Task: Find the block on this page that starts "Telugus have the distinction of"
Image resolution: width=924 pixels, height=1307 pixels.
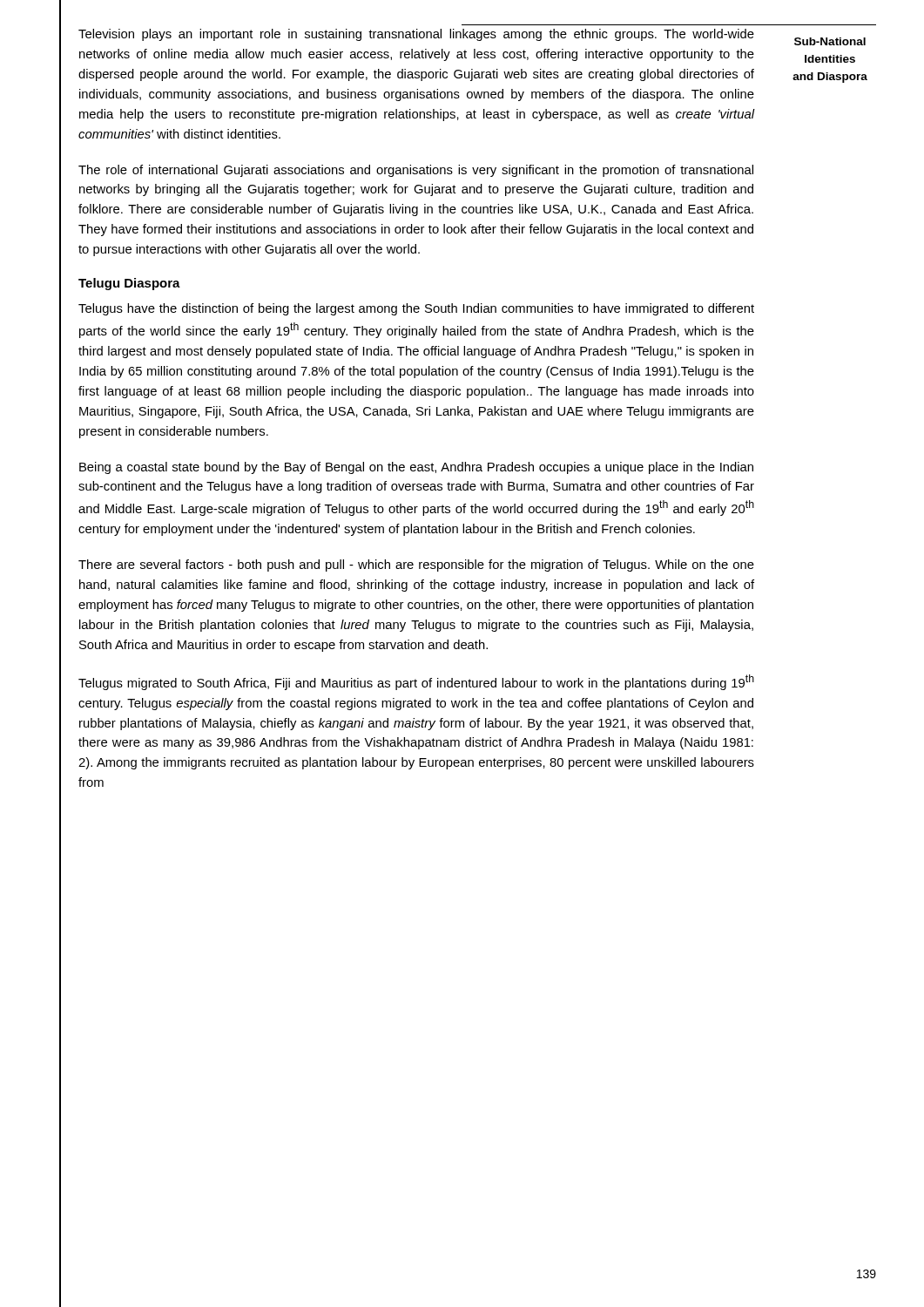Action: (x=416, y=370)
